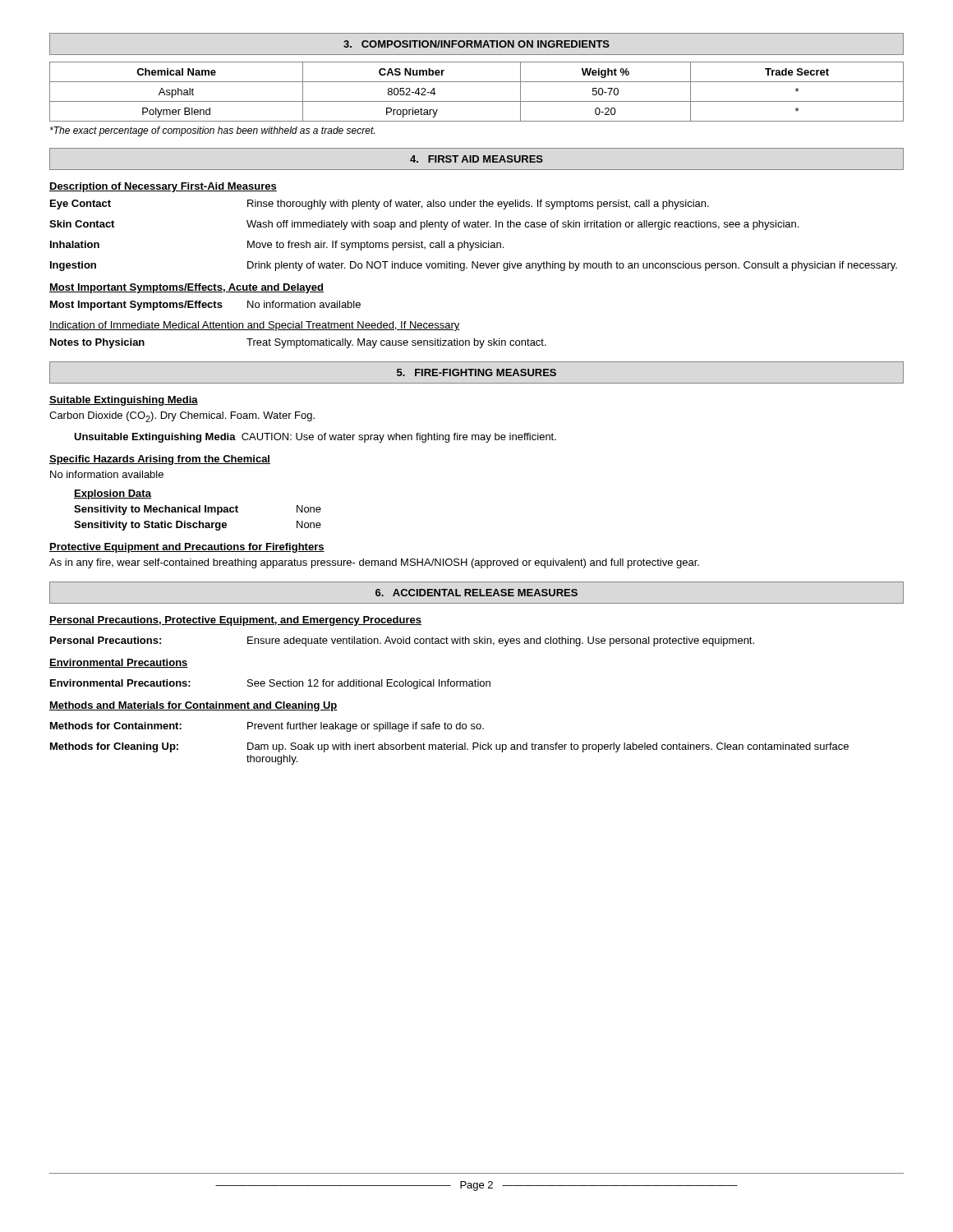Click on the text that says "Methods and Materials for Containment and Cleaning Up"
Image resolution: width=953 pixels, height=1232 pixels.
(193, 705)
